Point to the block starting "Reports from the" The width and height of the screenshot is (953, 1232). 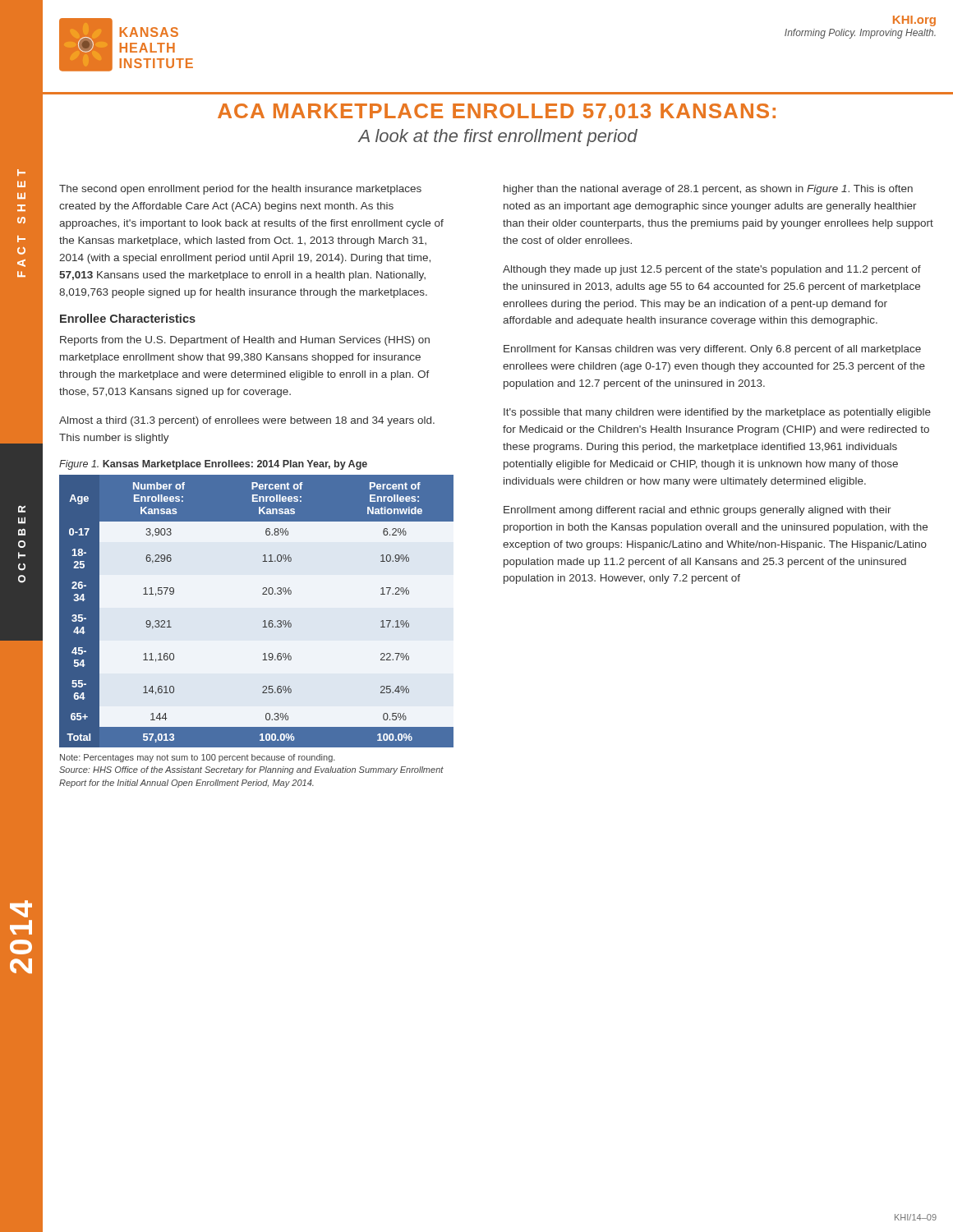click(x=245, y=366)
